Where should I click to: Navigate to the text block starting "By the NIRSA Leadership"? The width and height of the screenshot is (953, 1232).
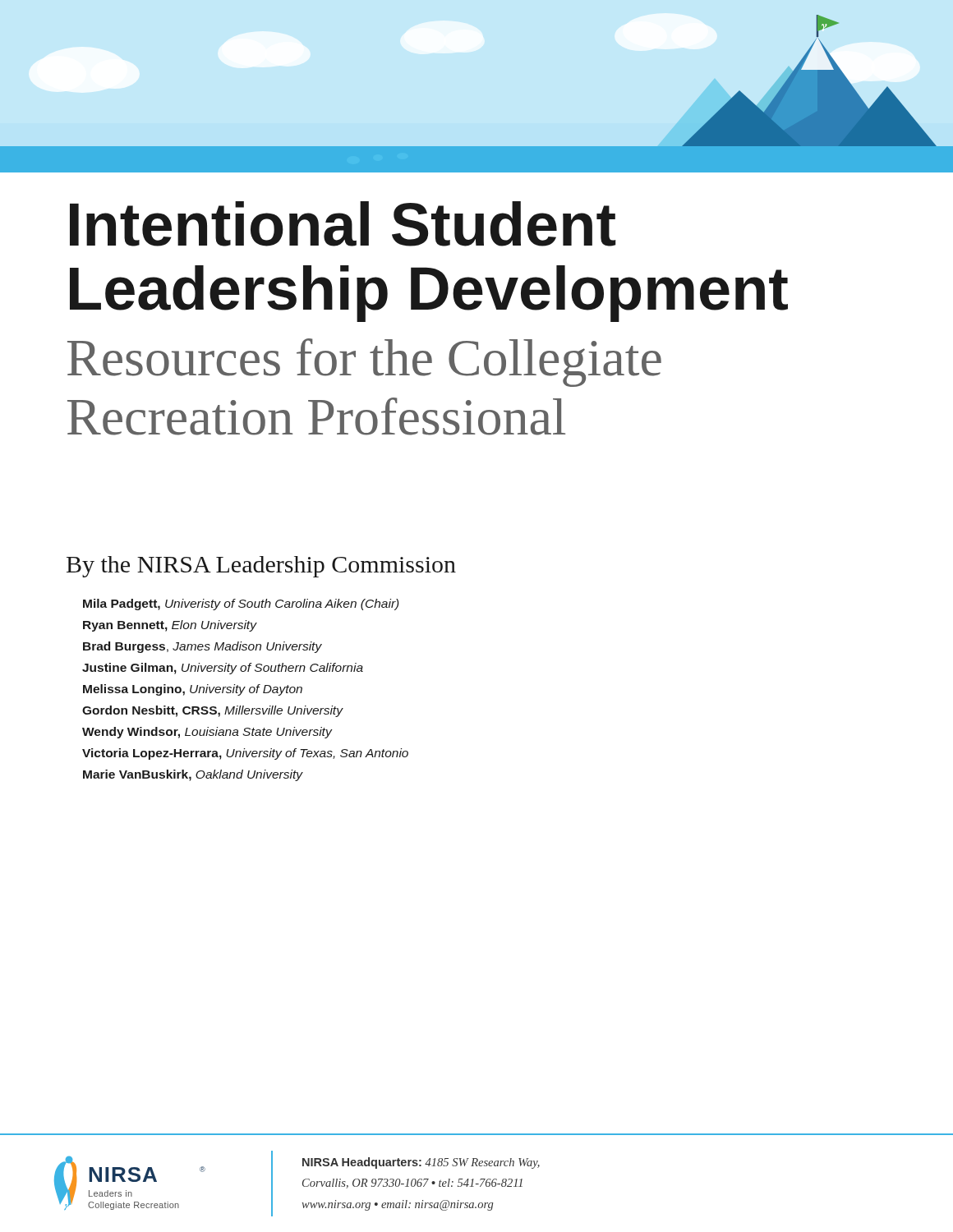pos(261,567)
